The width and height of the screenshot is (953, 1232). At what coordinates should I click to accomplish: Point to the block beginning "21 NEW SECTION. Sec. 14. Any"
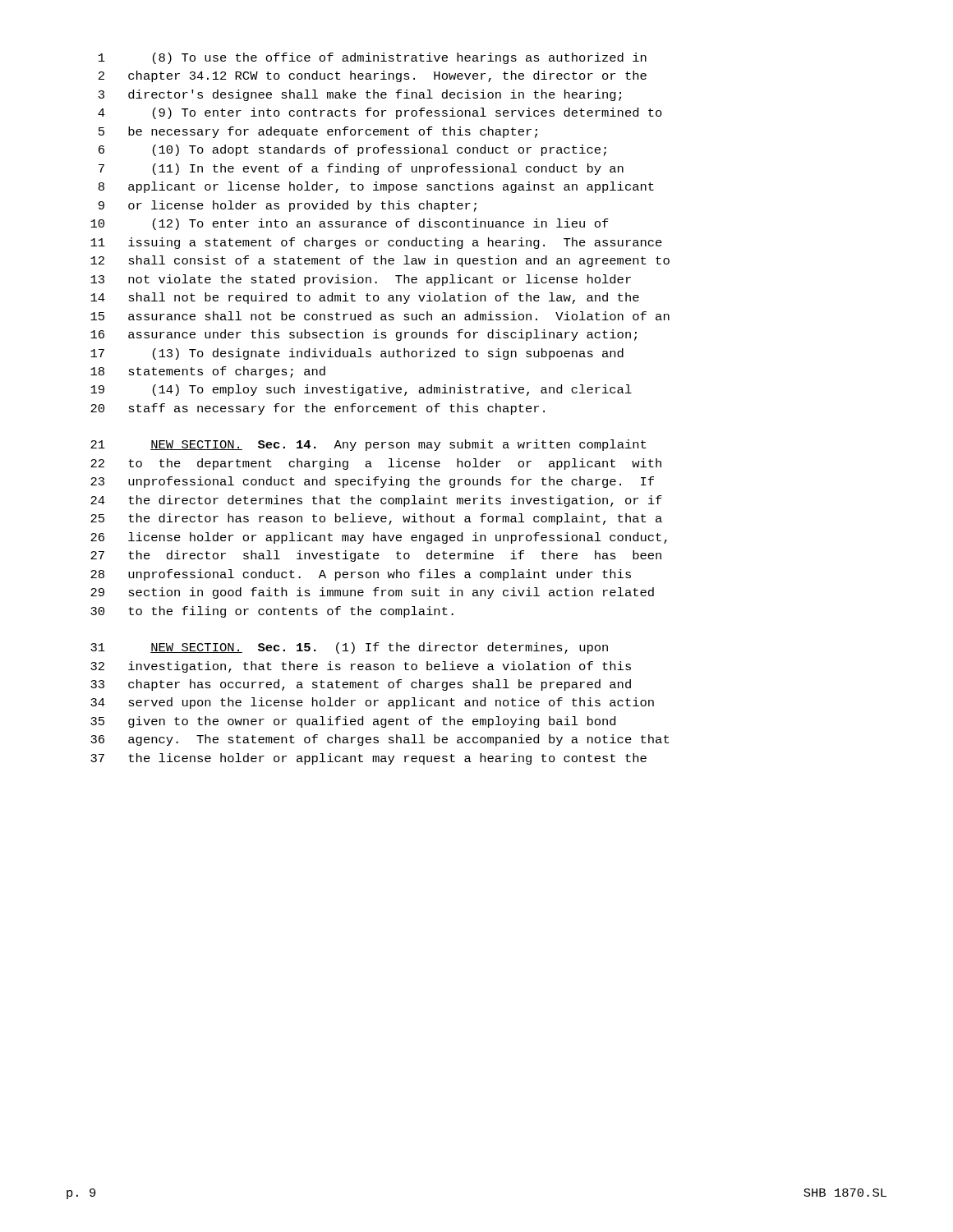click(x=476, y=529)
